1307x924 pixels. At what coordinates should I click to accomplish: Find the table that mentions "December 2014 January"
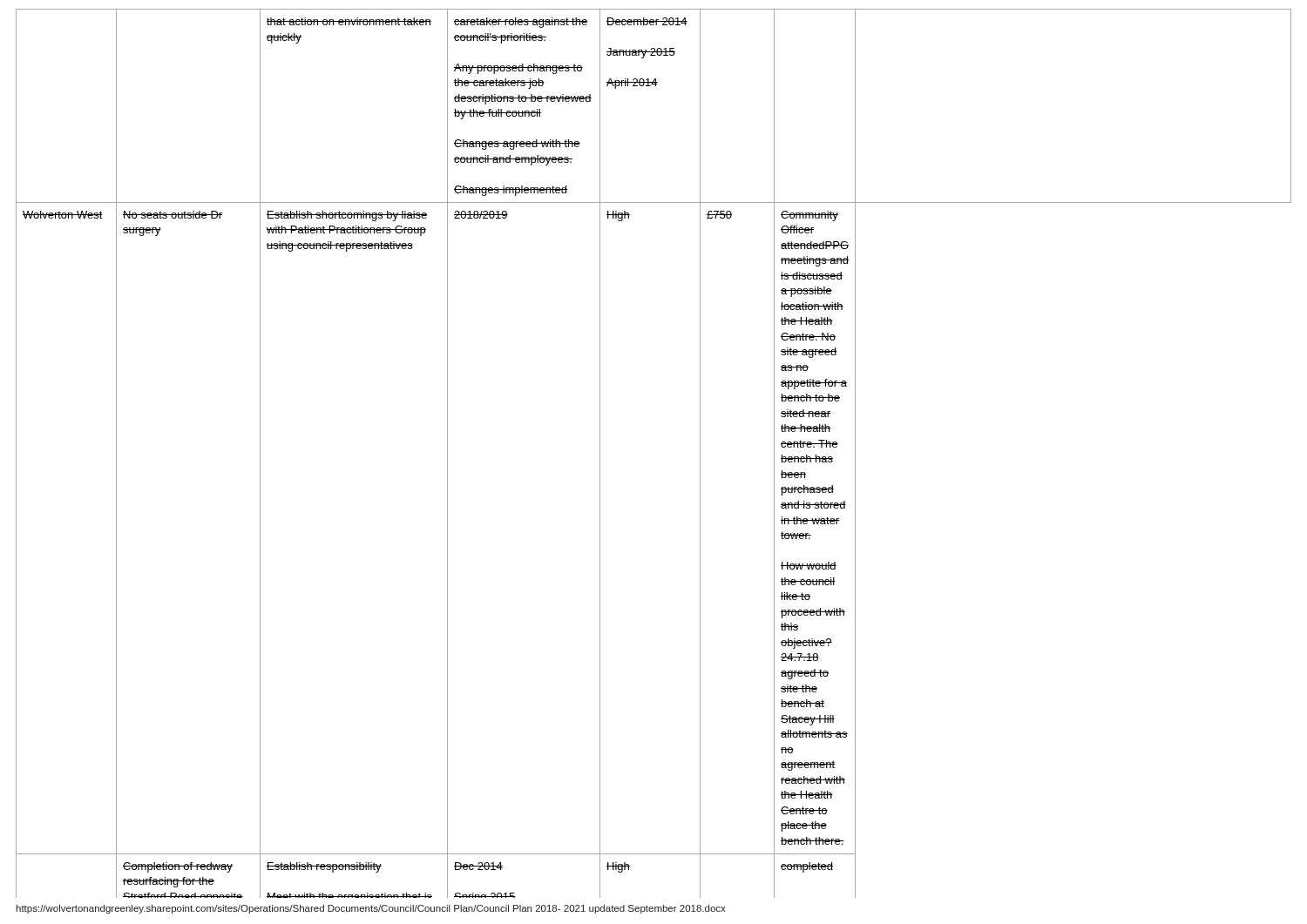tap(654, 453)
